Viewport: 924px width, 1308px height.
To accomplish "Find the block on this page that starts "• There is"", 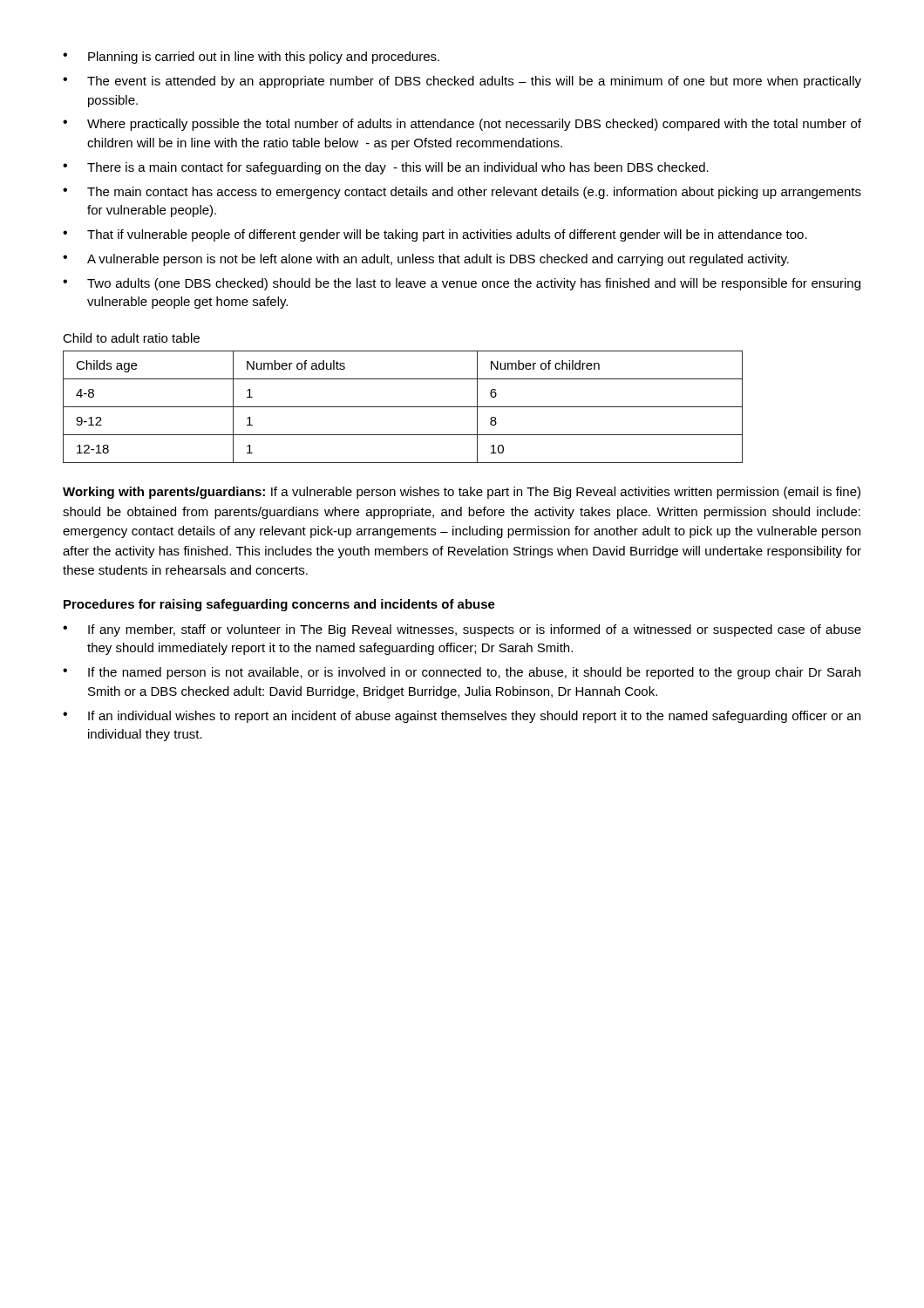I will [462, 167].
